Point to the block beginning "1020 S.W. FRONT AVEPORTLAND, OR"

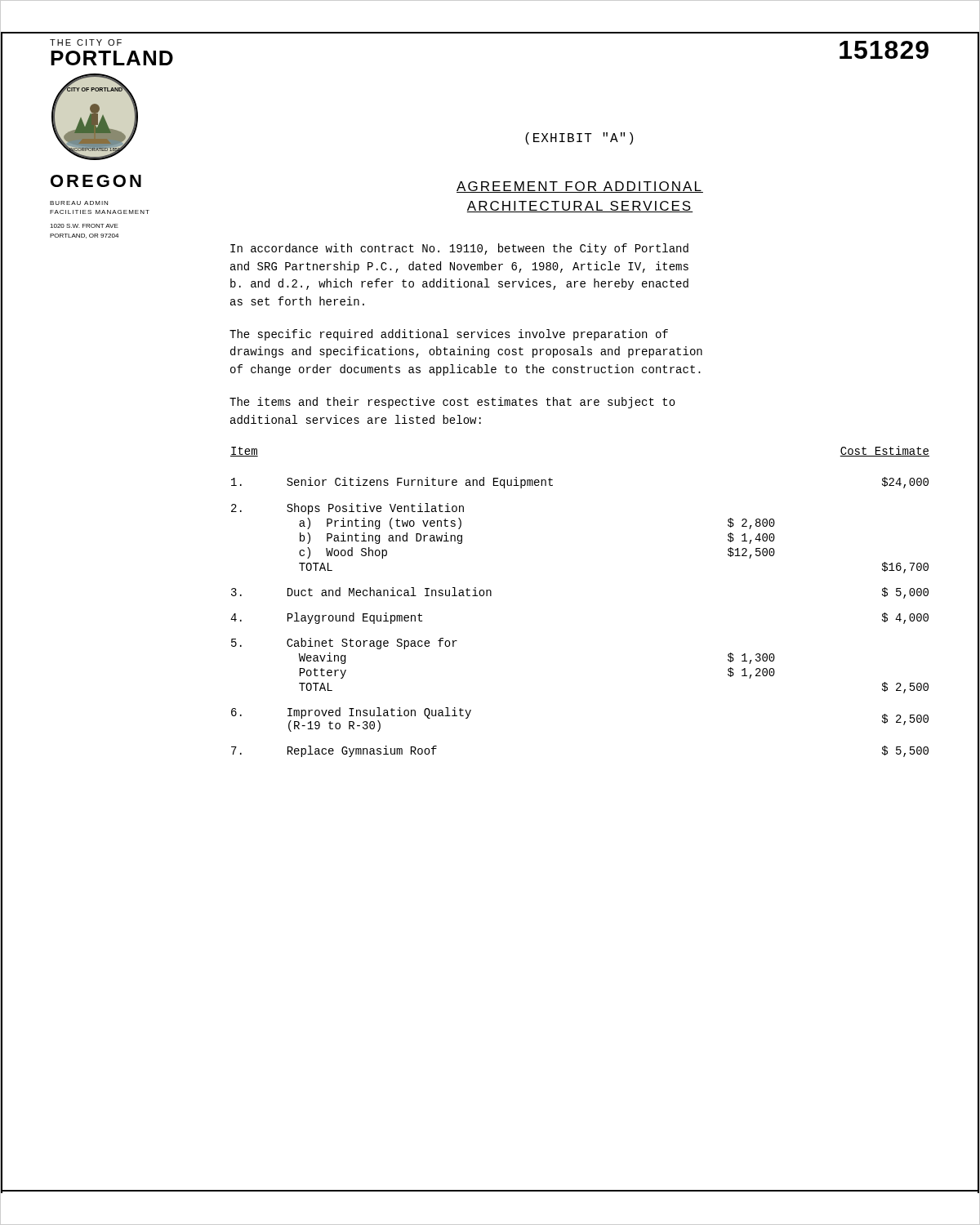tap(84, 231)
